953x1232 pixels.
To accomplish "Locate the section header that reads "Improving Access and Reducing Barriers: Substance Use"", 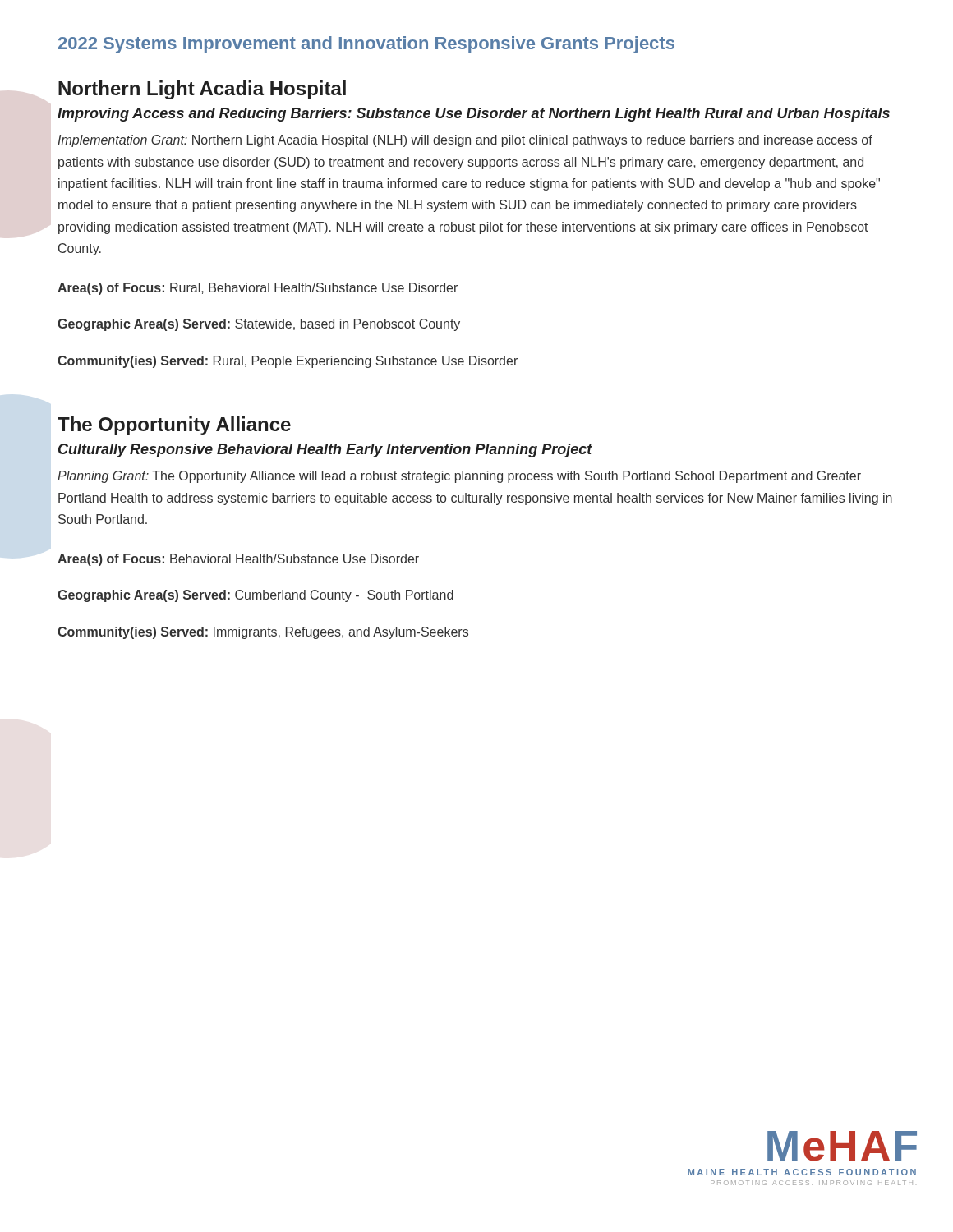I will coord(474,113).
